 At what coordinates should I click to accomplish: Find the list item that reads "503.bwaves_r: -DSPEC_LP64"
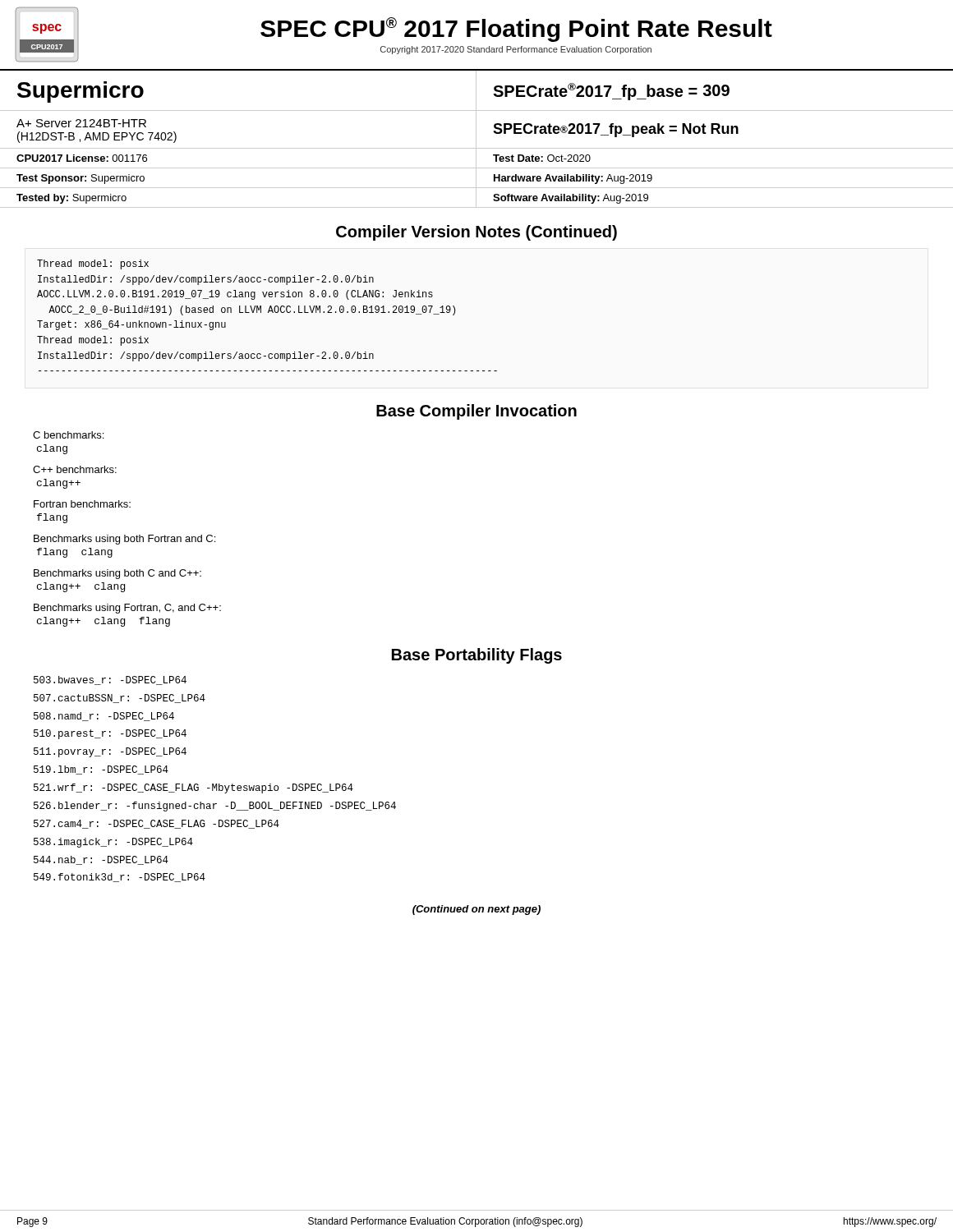[x=110, y=681]
